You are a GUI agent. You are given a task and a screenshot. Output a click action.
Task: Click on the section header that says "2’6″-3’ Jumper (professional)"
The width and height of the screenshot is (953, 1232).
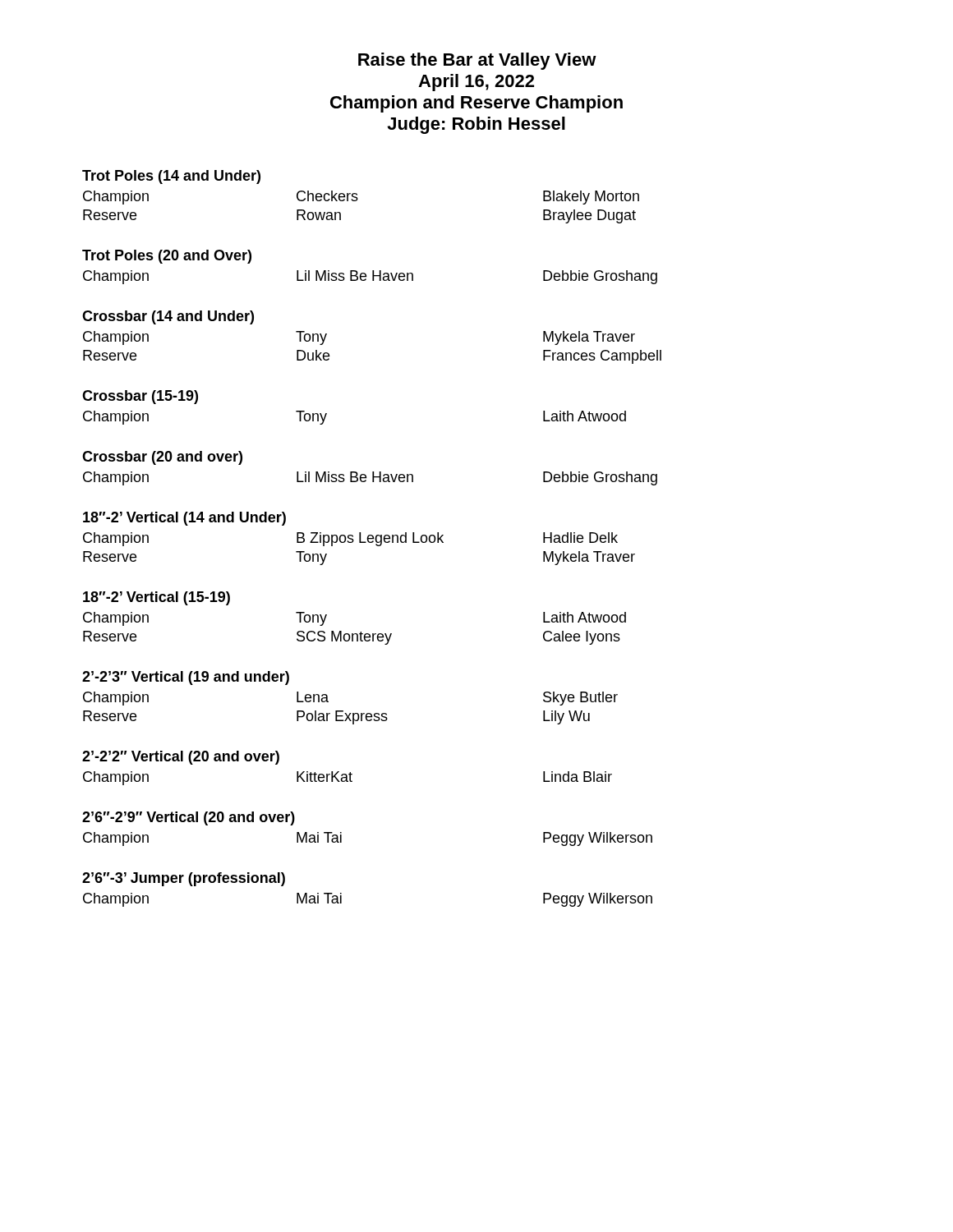pyautogui.click(x=184, y=878)
